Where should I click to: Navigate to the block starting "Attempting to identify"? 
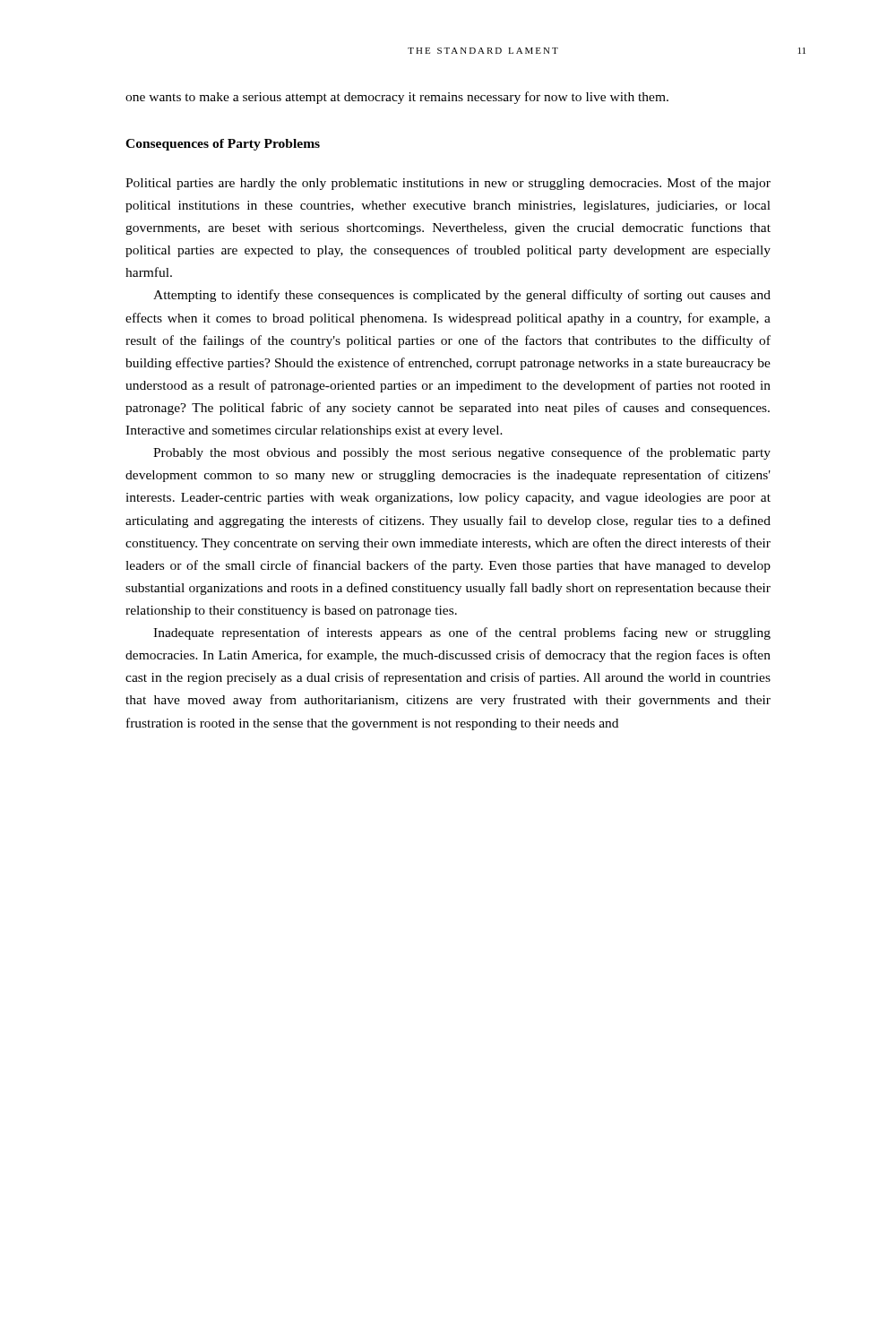[448, 362]
